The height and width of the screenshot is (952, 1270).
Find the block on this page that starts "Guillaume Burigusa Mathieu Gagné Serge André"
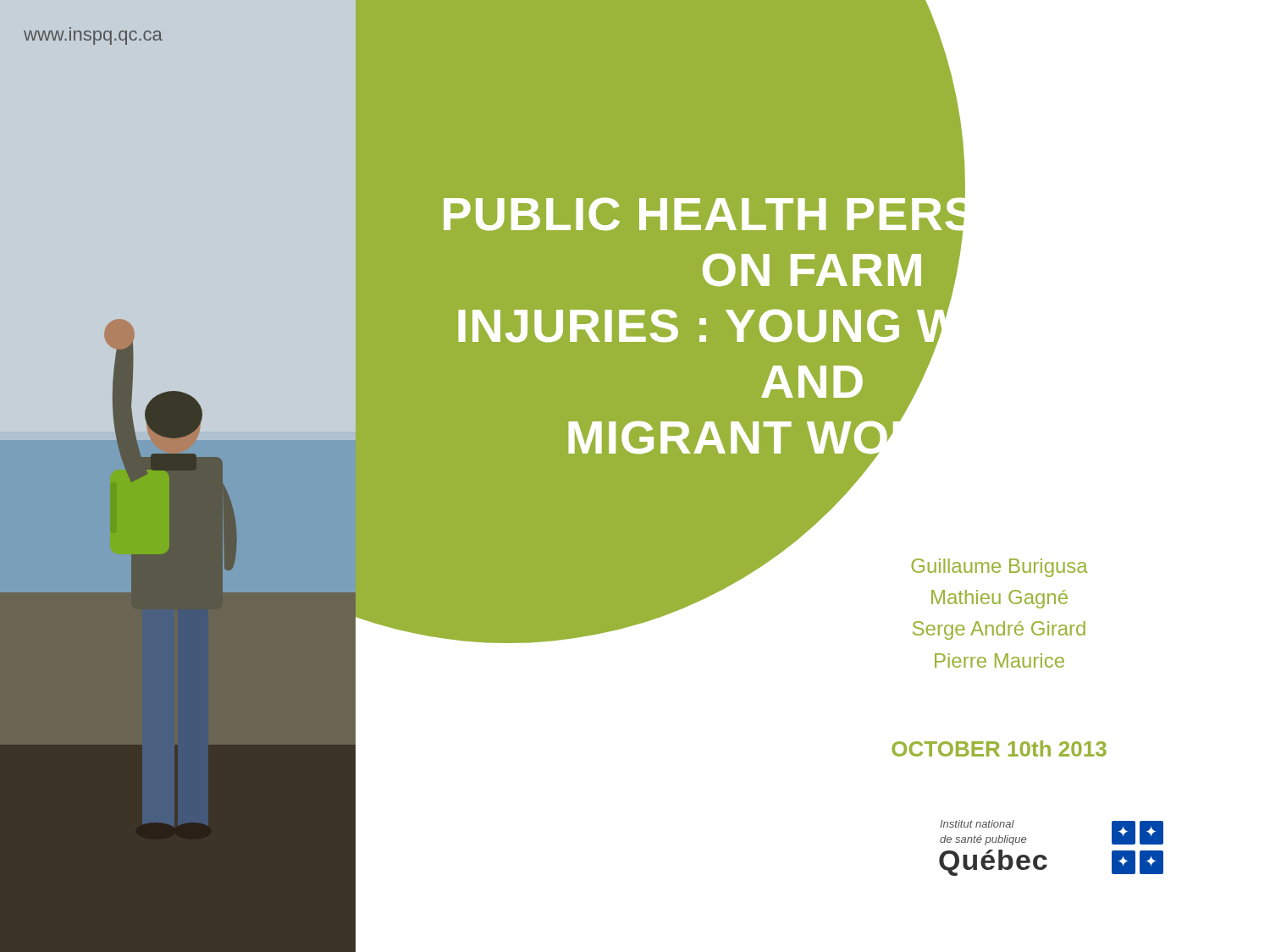pos(999,613)
